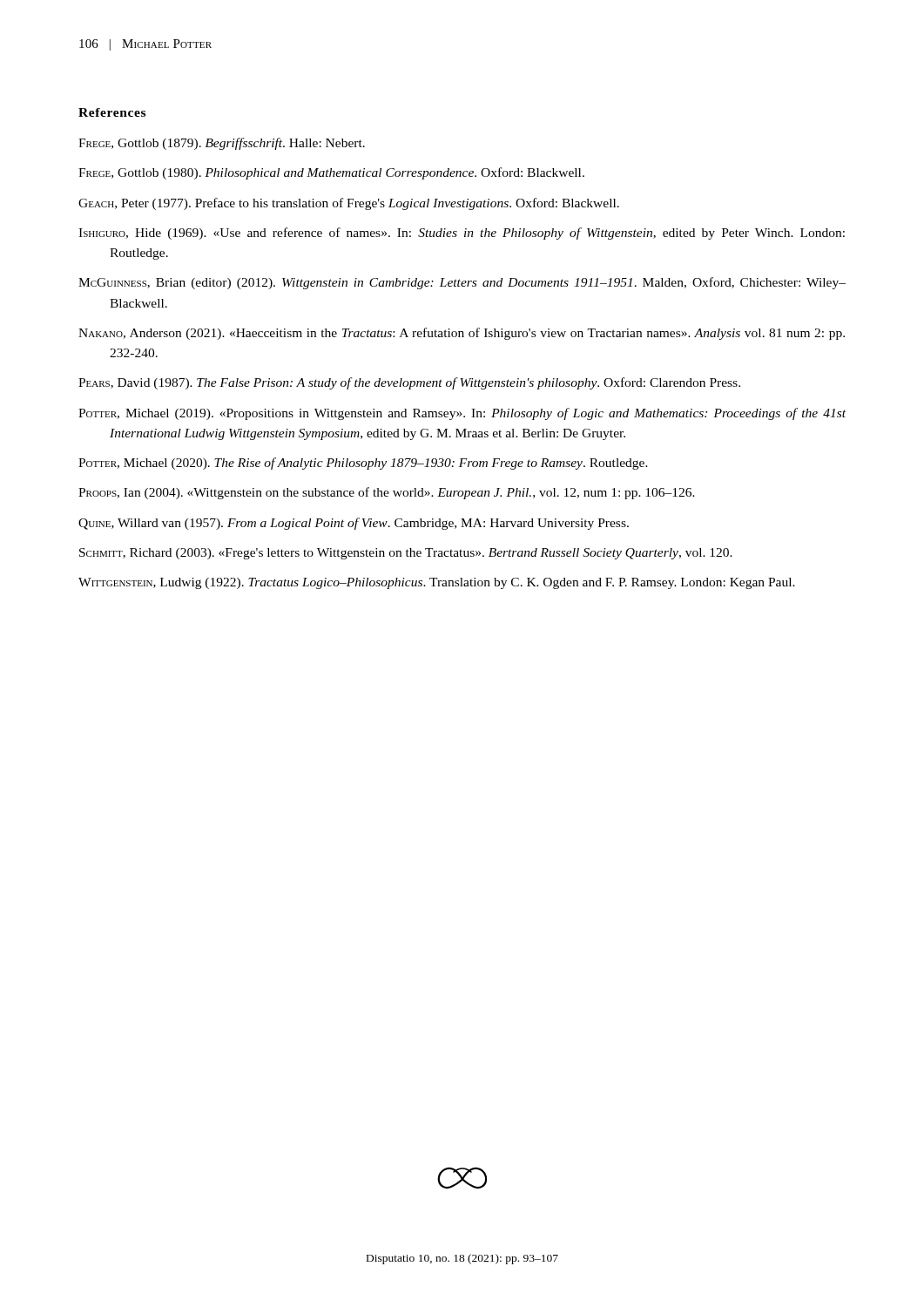
Task: Find the list item containing "Schmitt, Richard (2003). «Frege's"
Action: [x=406, y=552]
